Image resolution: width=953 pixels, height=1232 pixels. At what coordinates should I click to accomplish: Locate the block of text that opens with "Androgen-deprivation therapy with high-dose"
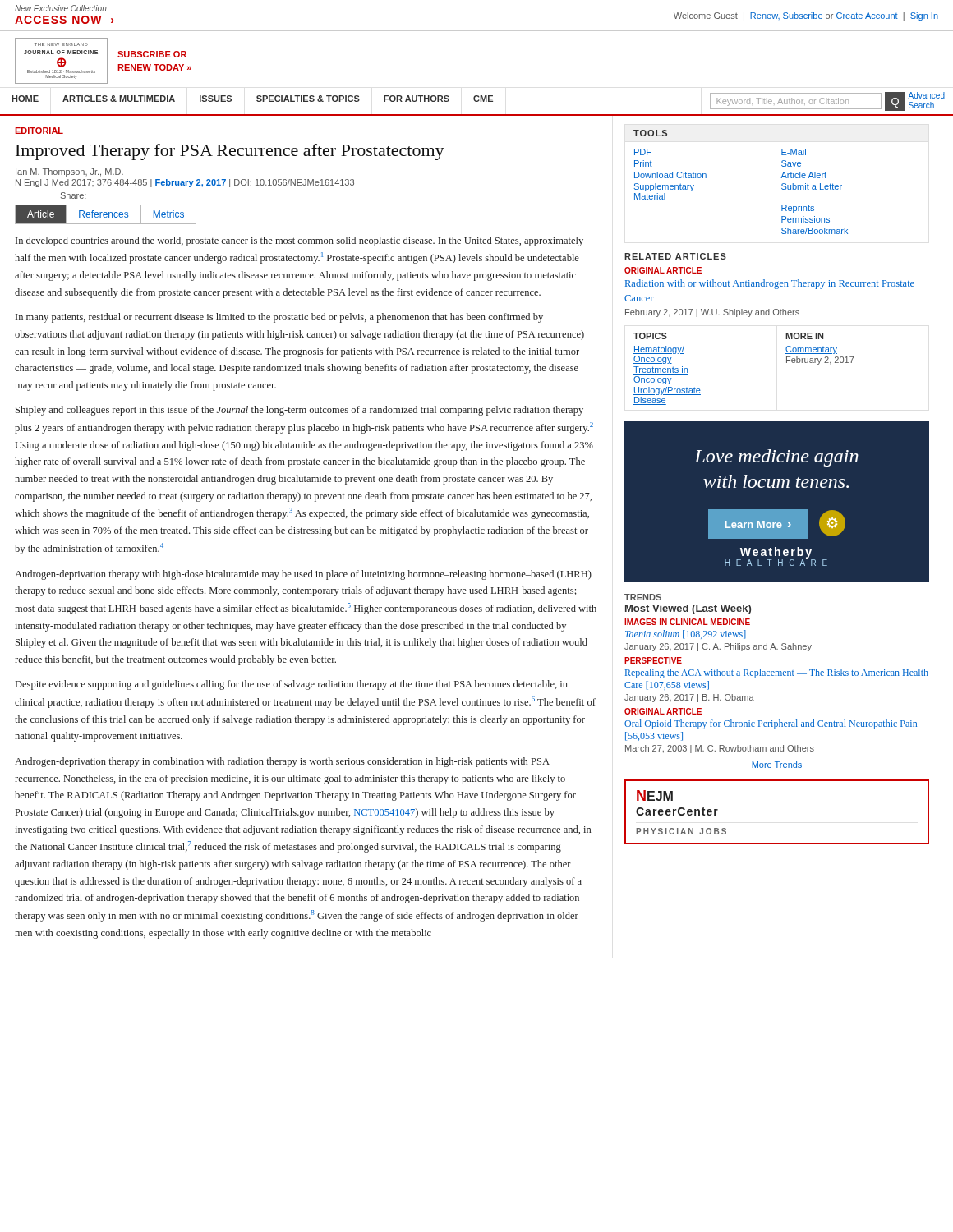tap(306, 617)
